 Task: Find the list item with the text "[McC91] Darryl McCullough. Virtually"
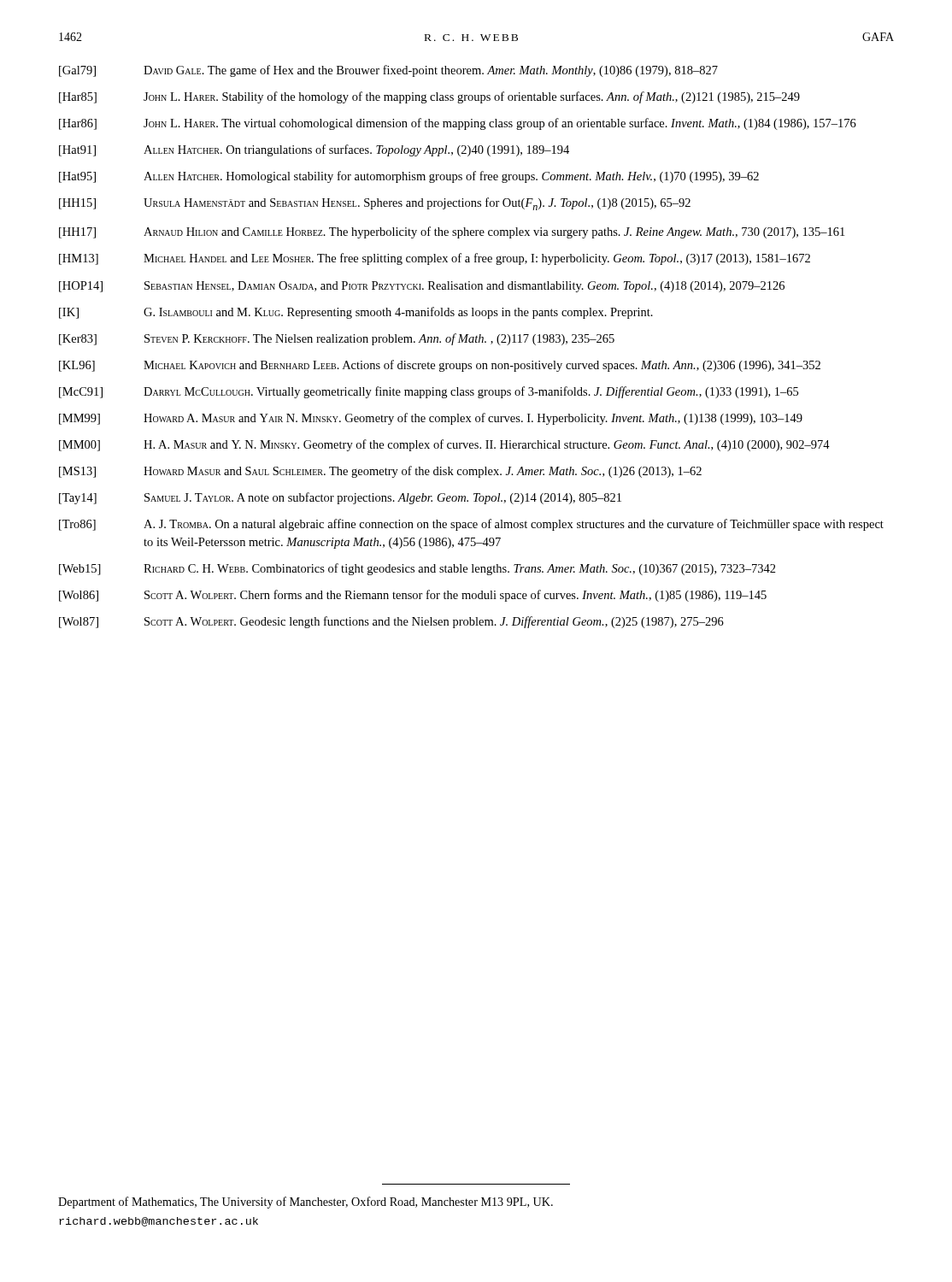pos(476,392)
